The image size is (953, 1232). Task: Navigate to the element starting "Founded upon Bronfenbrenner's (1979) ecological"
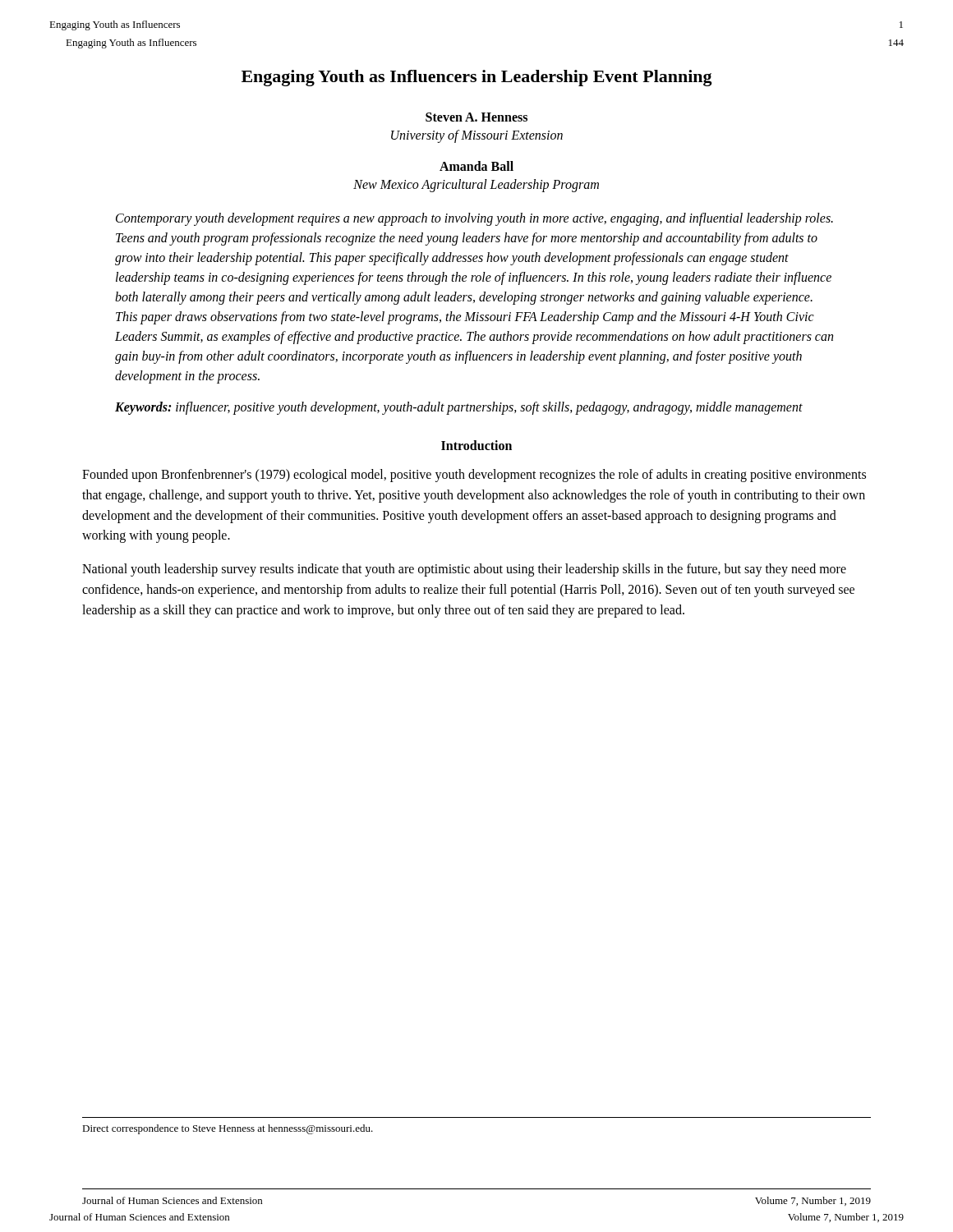(x=474, y=505)
